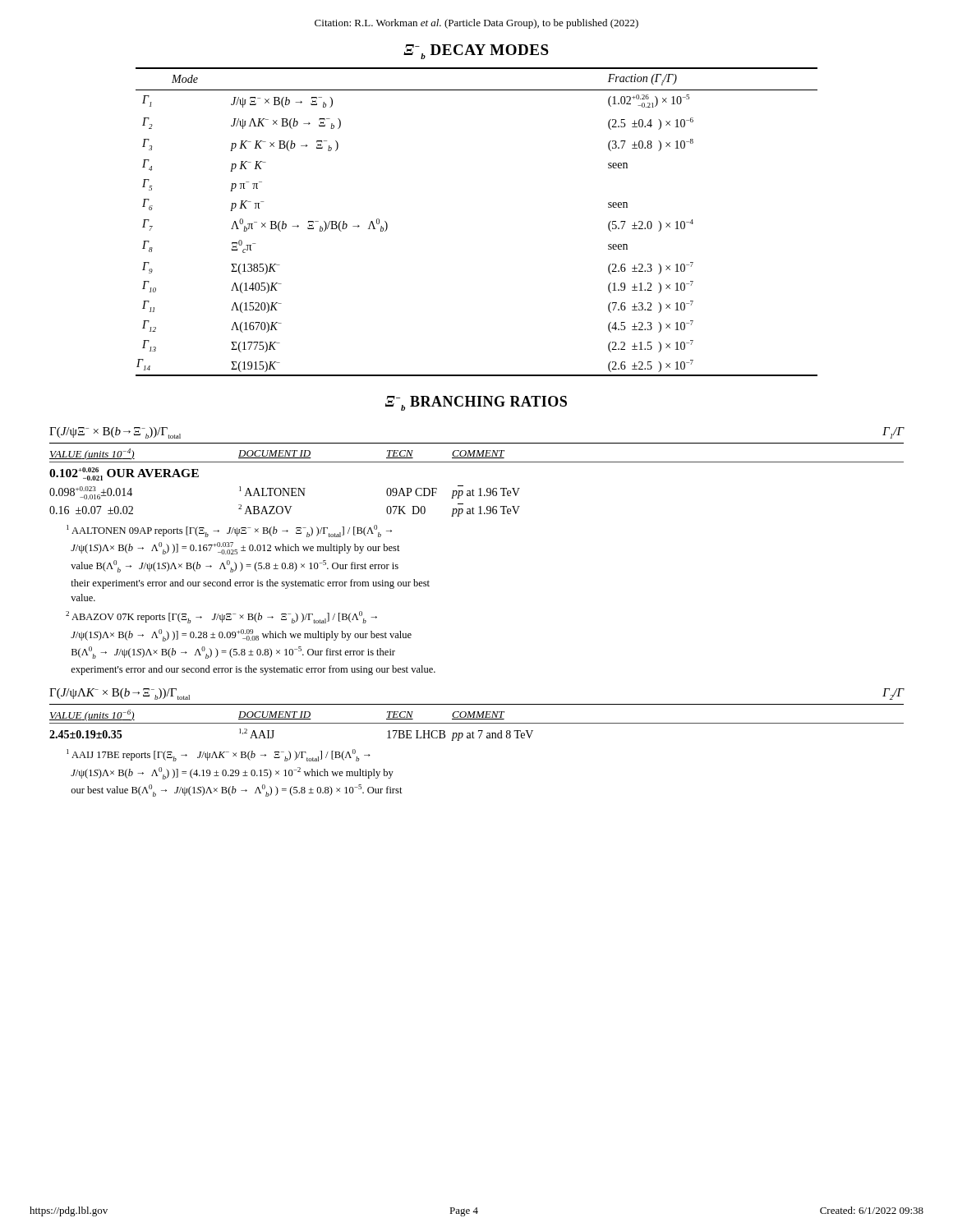Point to the text block starting "45±0.19±0.35 1,2 AAIJ 17BE LHCB pp"
Viewport: 953px width, 1232px height.
pos(476,735)
